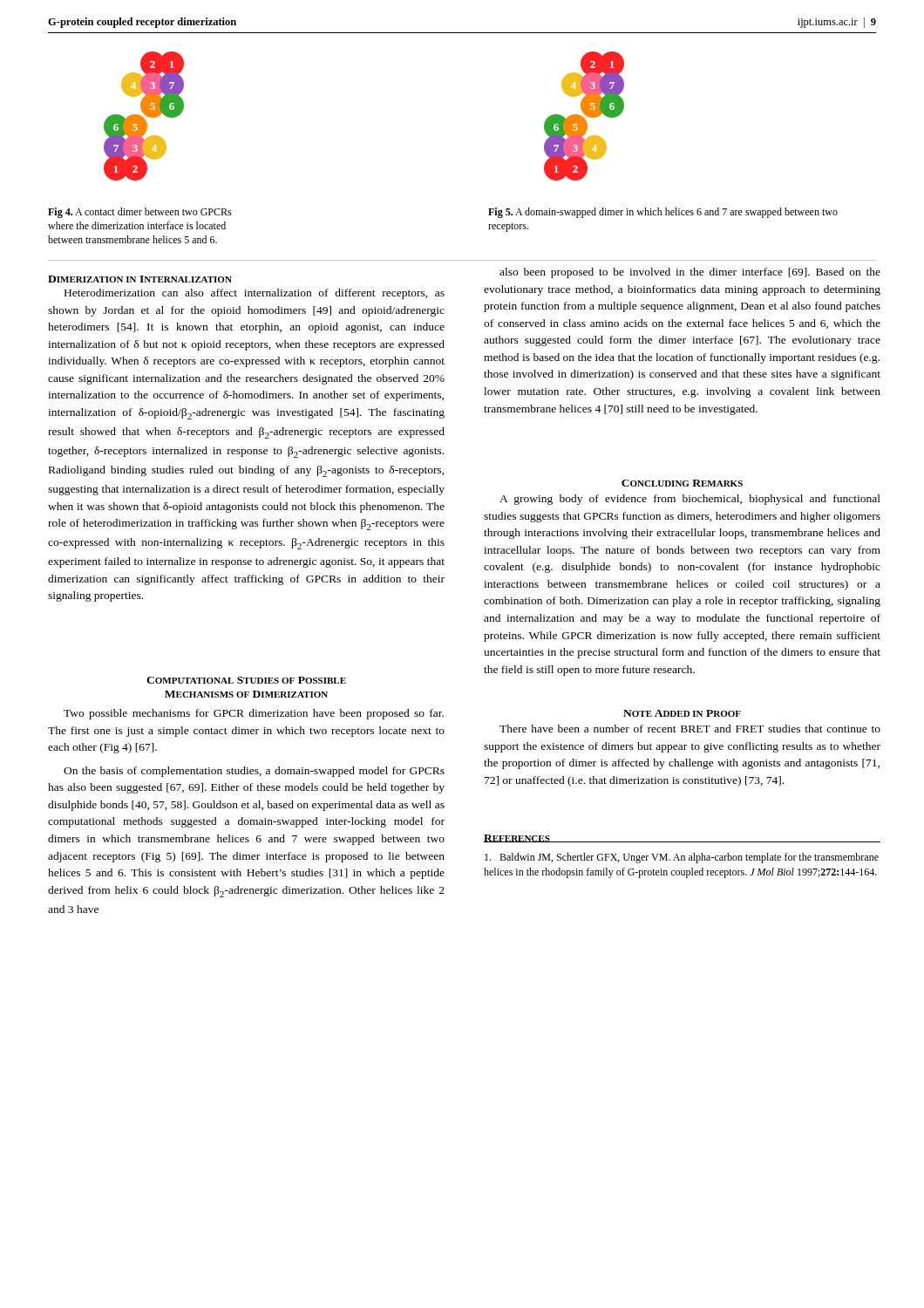924x1308 pixels.
Task: Point to the block beginning "Baldwin JM, Schertler GFX, Unger VM. An alpha-carbon"
Action: (x=681, y=865)
